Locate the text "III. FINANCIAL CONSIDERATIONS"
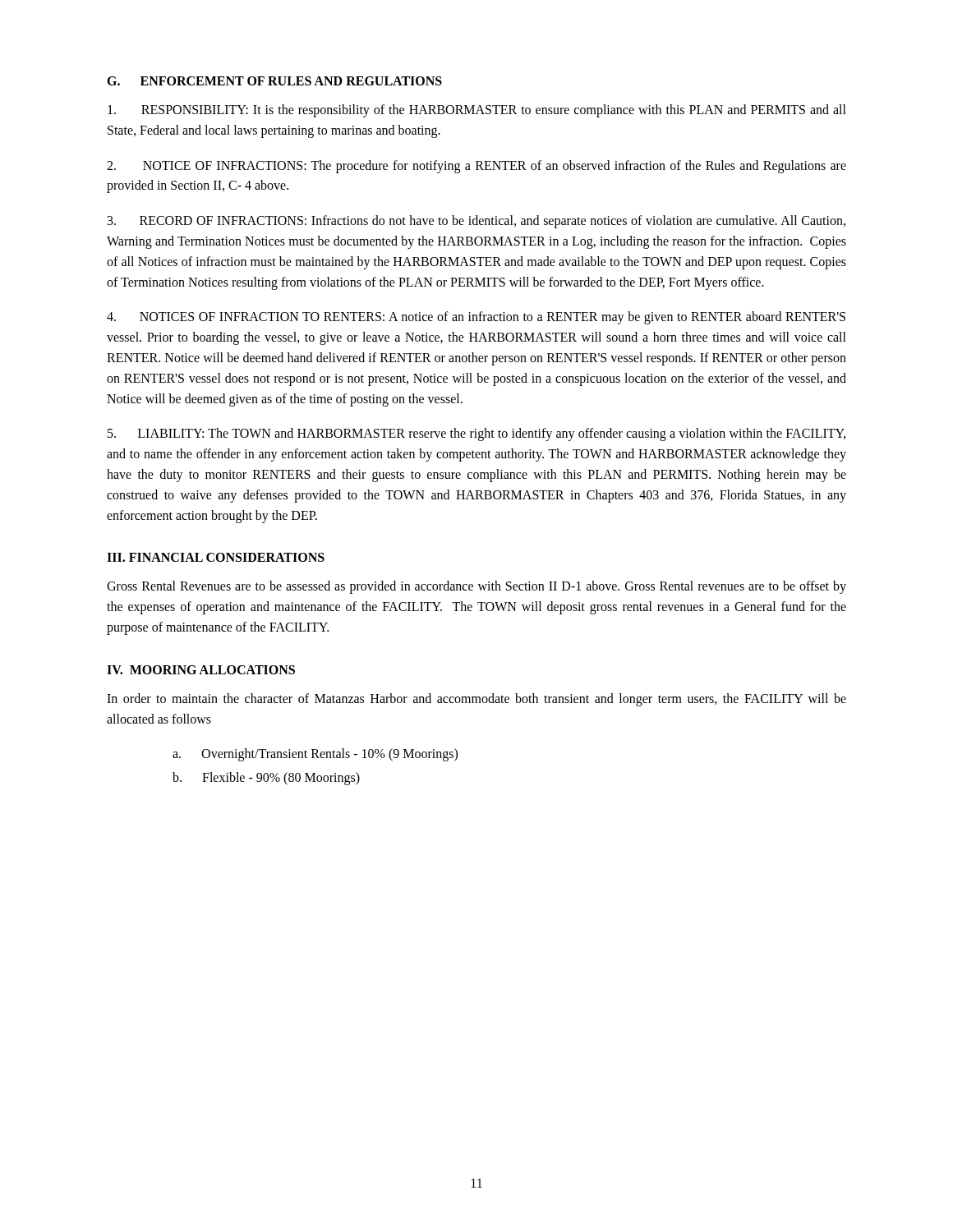The width and height of the screenshot is (953, 1232). [216, 558]
